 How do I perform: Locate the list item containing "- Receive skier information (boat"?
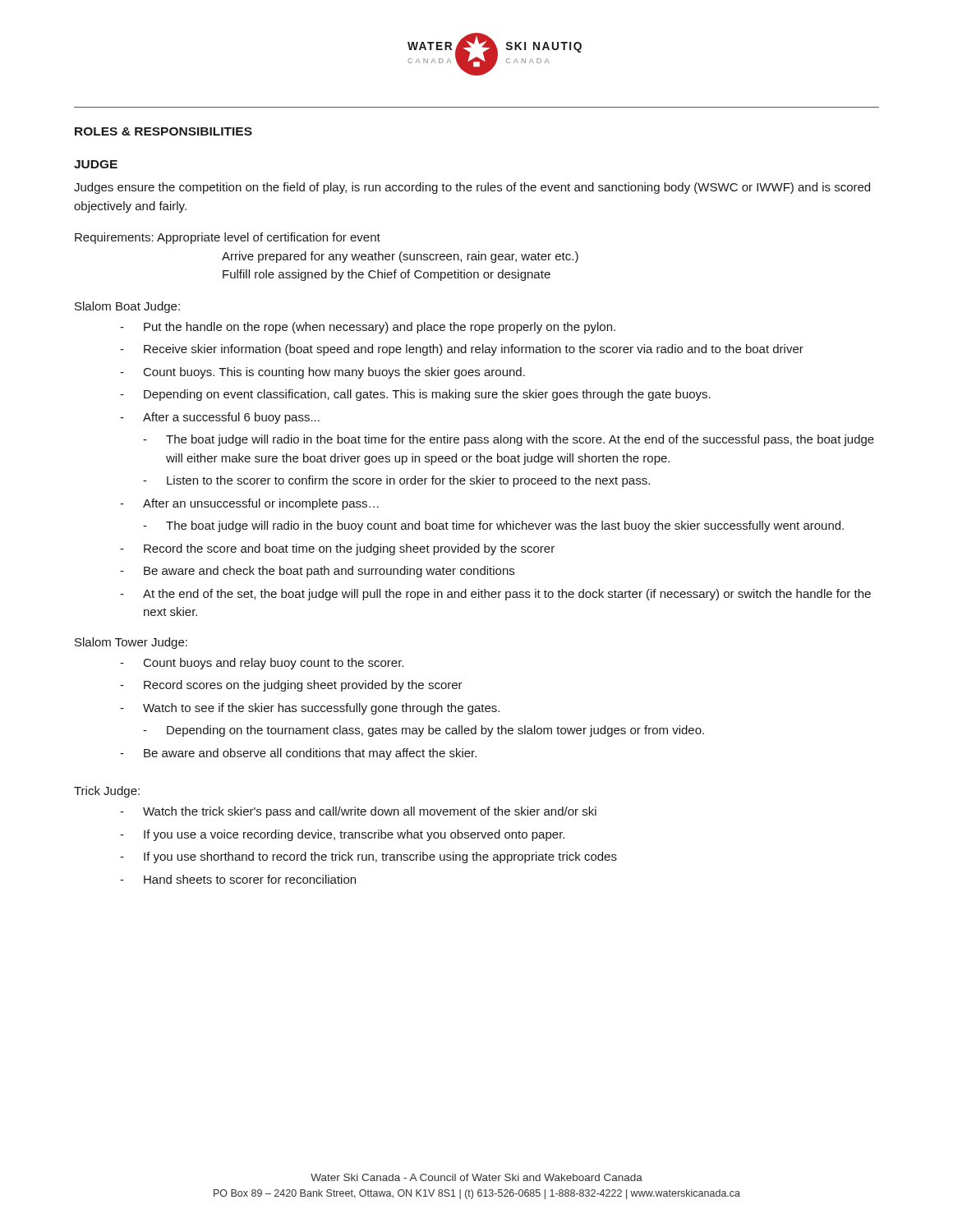tap(488, 349)
